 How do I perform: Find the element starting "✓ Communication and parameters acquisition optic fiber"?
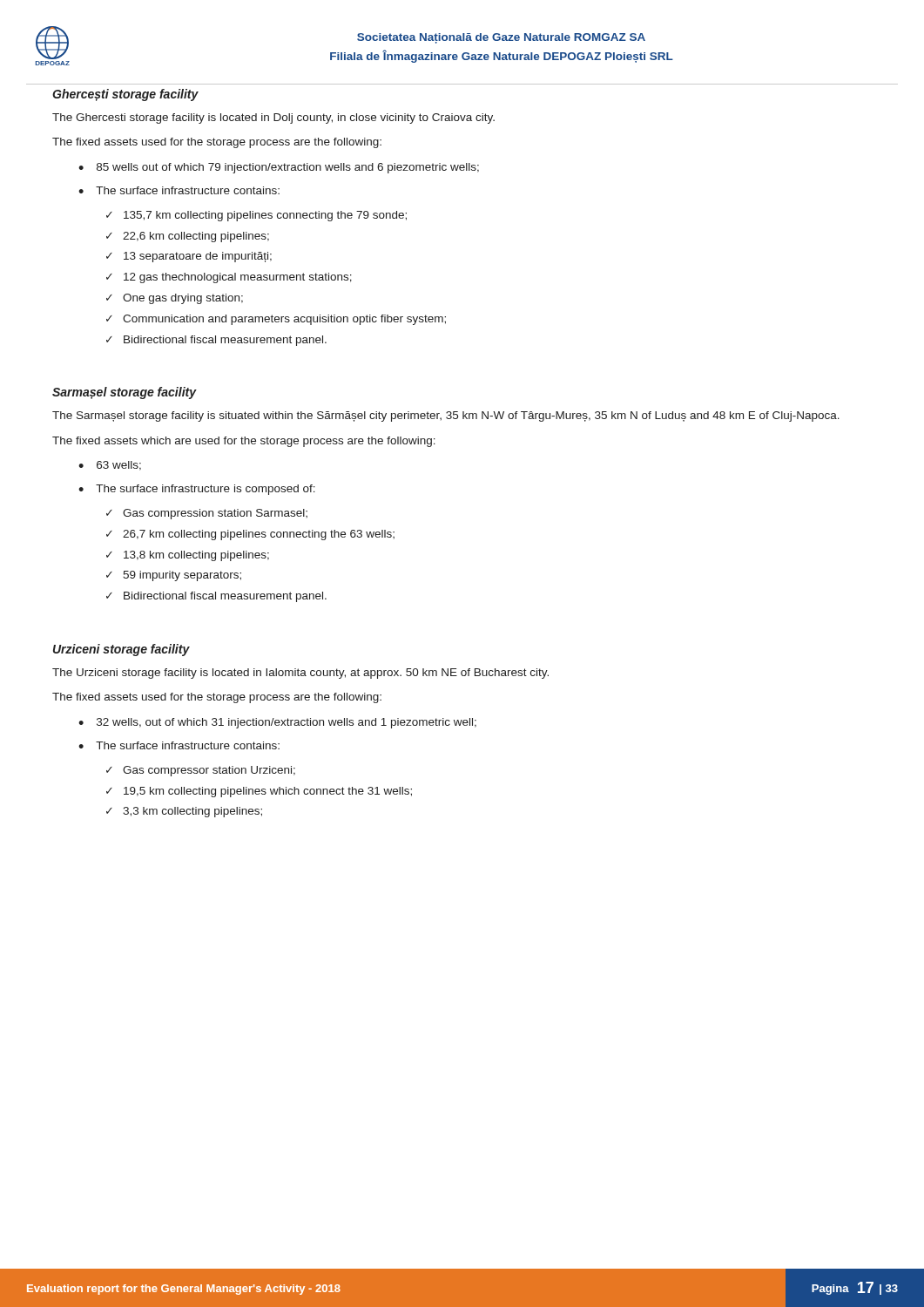[276, 319]
